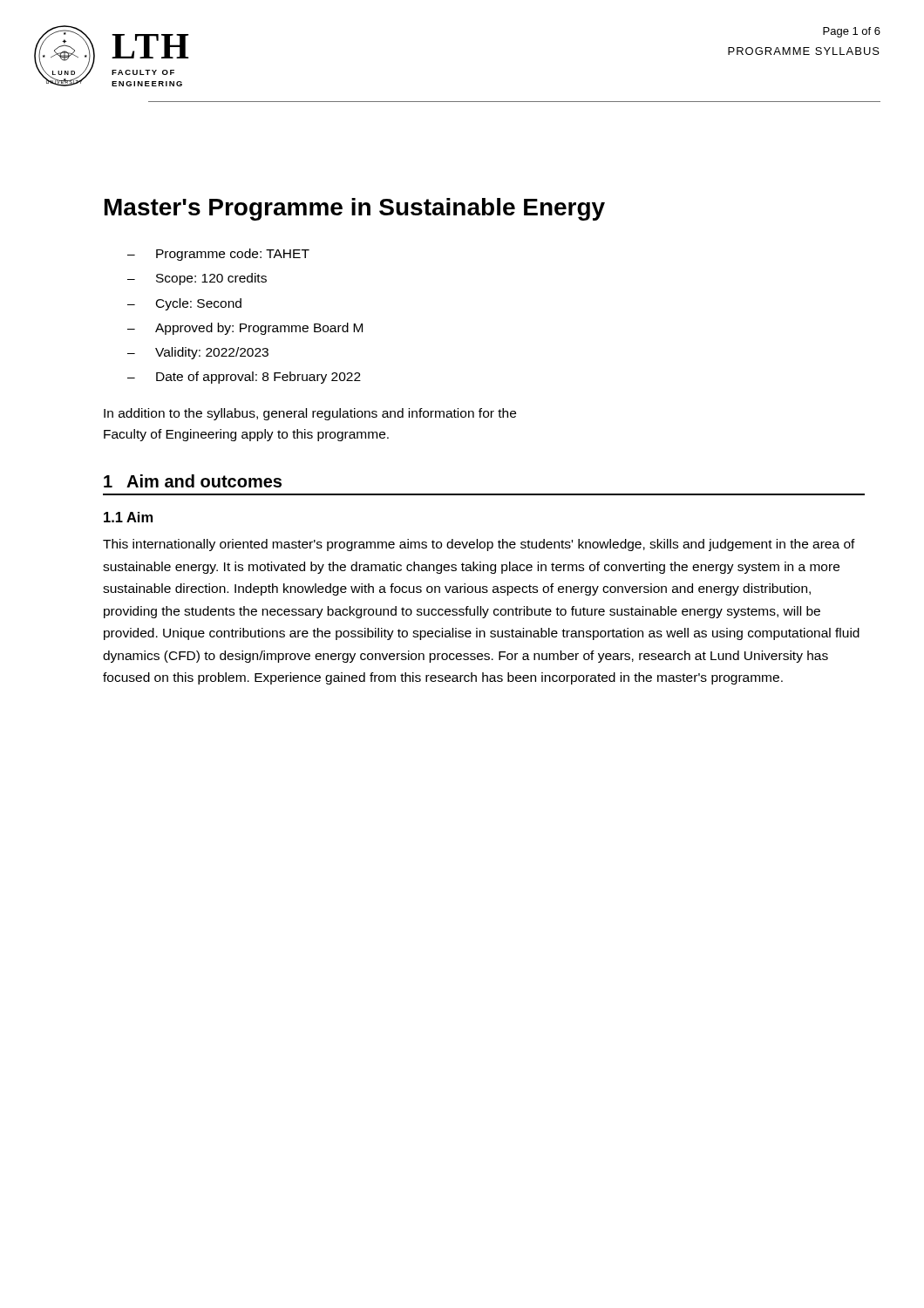Viewport: 924px width, 1308px height.
Task: Point to the region starting "Master's Programme in Sustainable Energy"
Action: (484, 207)
